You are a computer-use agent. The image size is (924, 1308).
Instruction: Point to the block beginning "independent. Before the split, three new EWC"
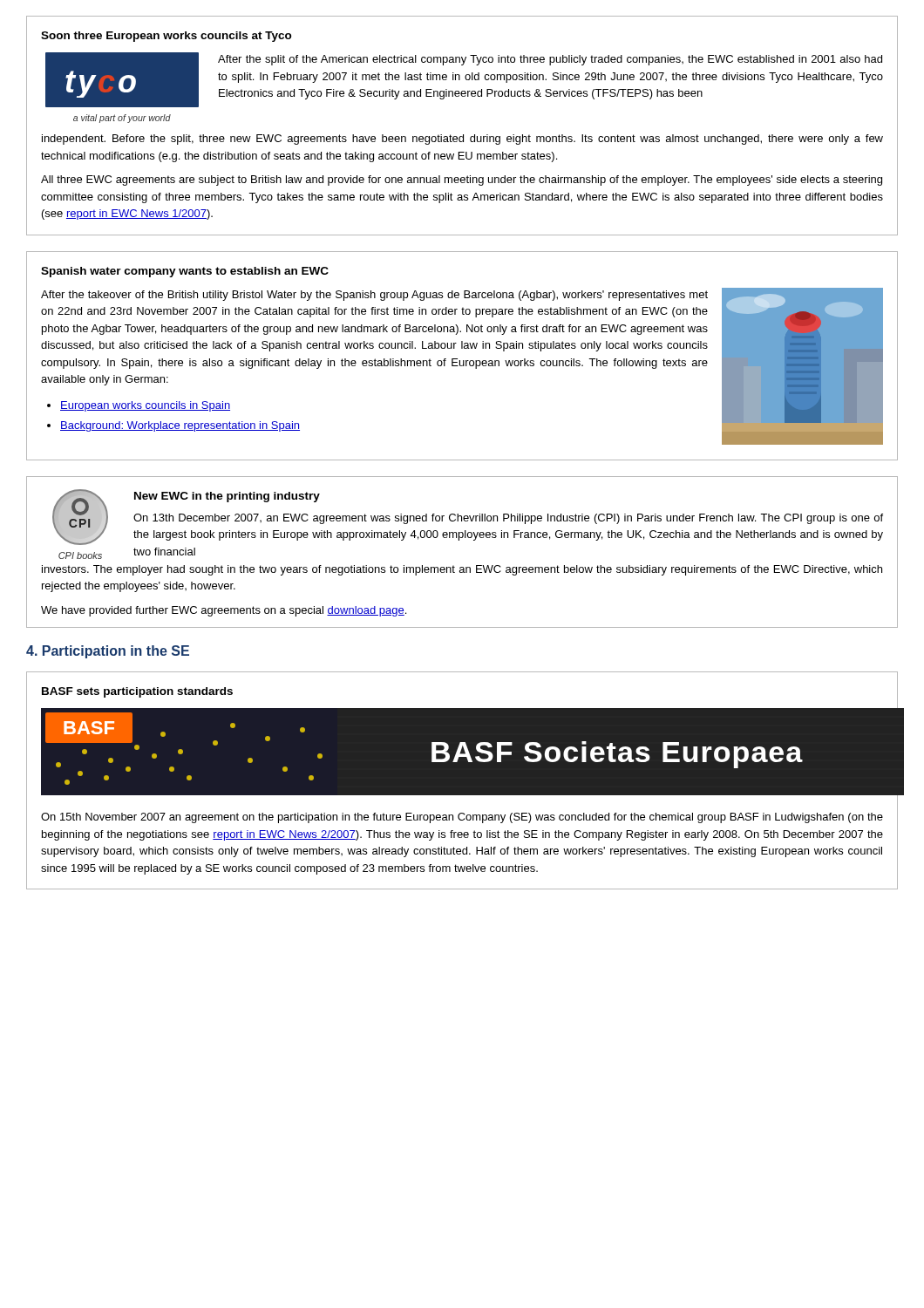462,147
